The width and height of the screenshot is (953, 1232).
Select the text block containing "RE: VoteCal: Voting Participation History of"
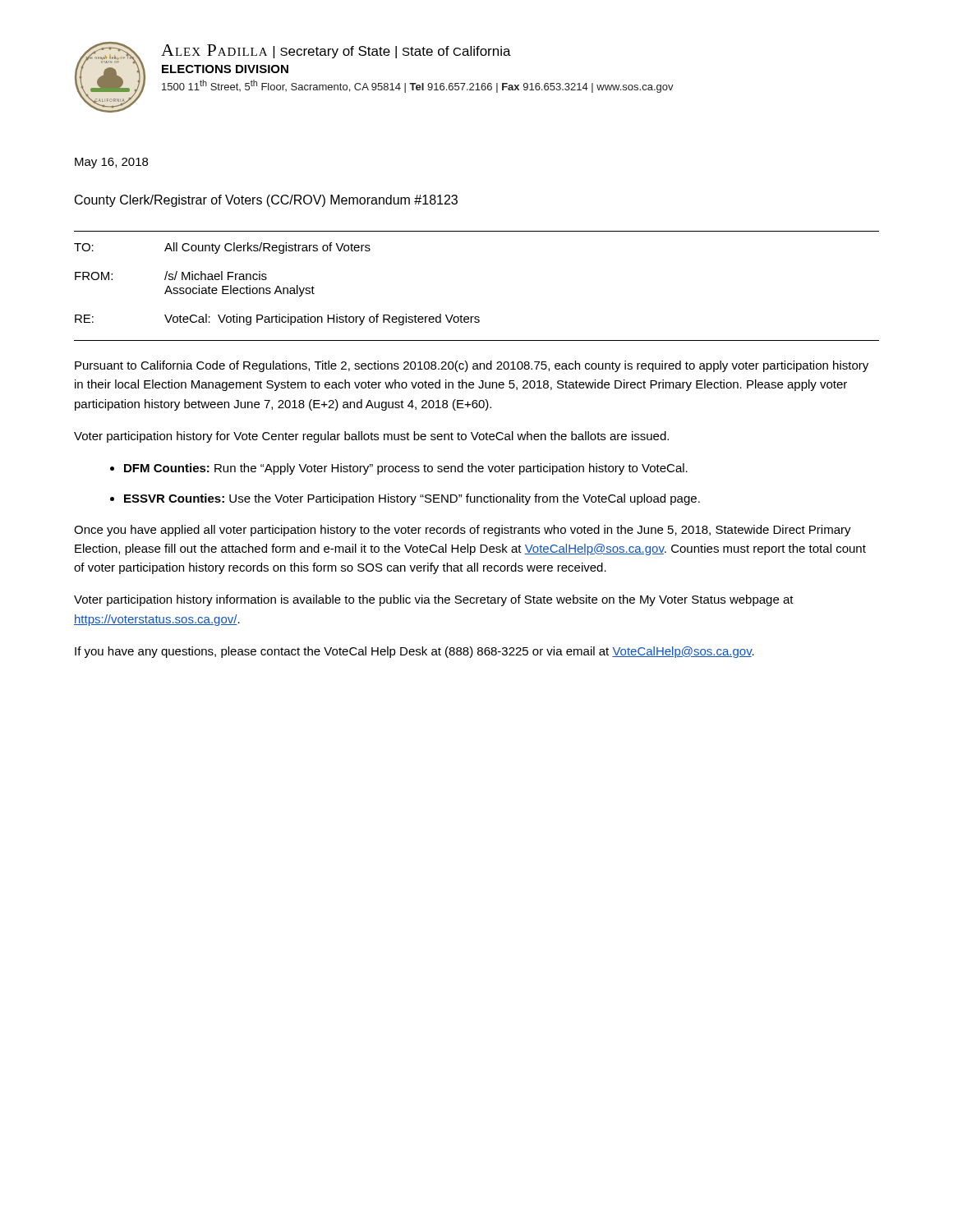coord(476,318)
